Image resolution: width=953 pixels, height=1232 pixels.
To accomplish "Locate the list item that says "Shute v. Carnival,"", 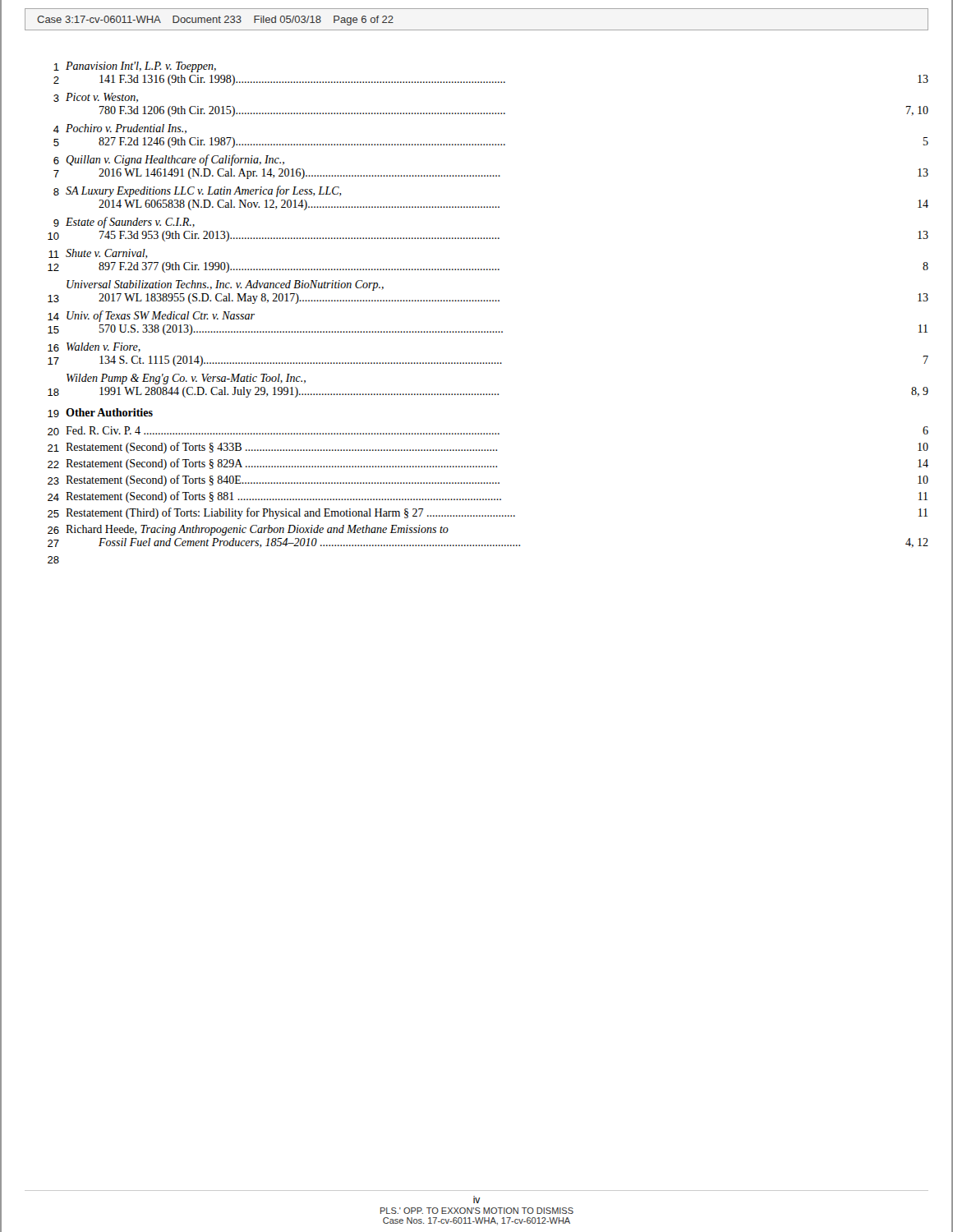I will point(107,253).
